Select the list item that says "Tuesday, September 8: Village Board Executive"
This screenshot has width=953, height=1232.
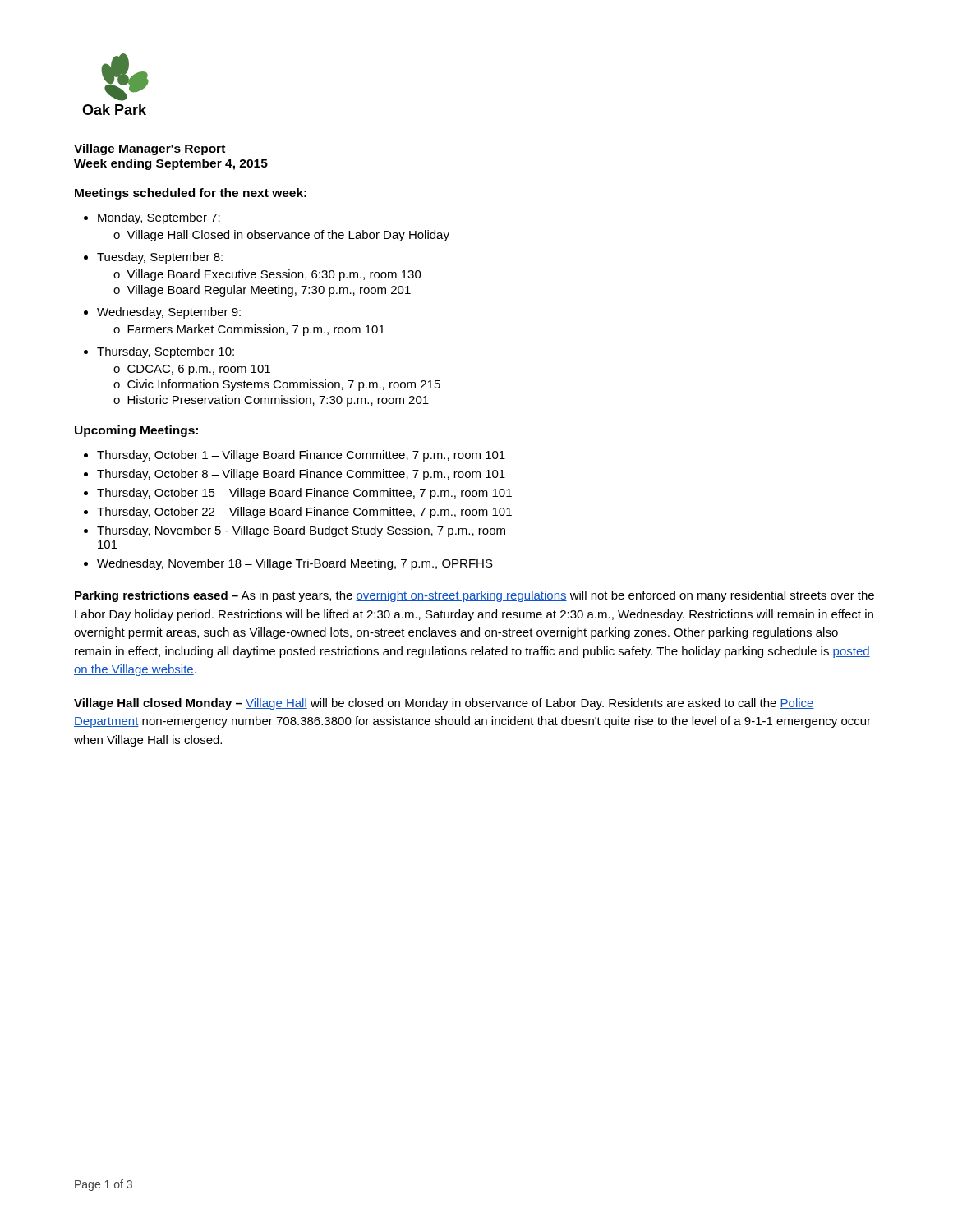pyautogui.click(x=160, y=258)
